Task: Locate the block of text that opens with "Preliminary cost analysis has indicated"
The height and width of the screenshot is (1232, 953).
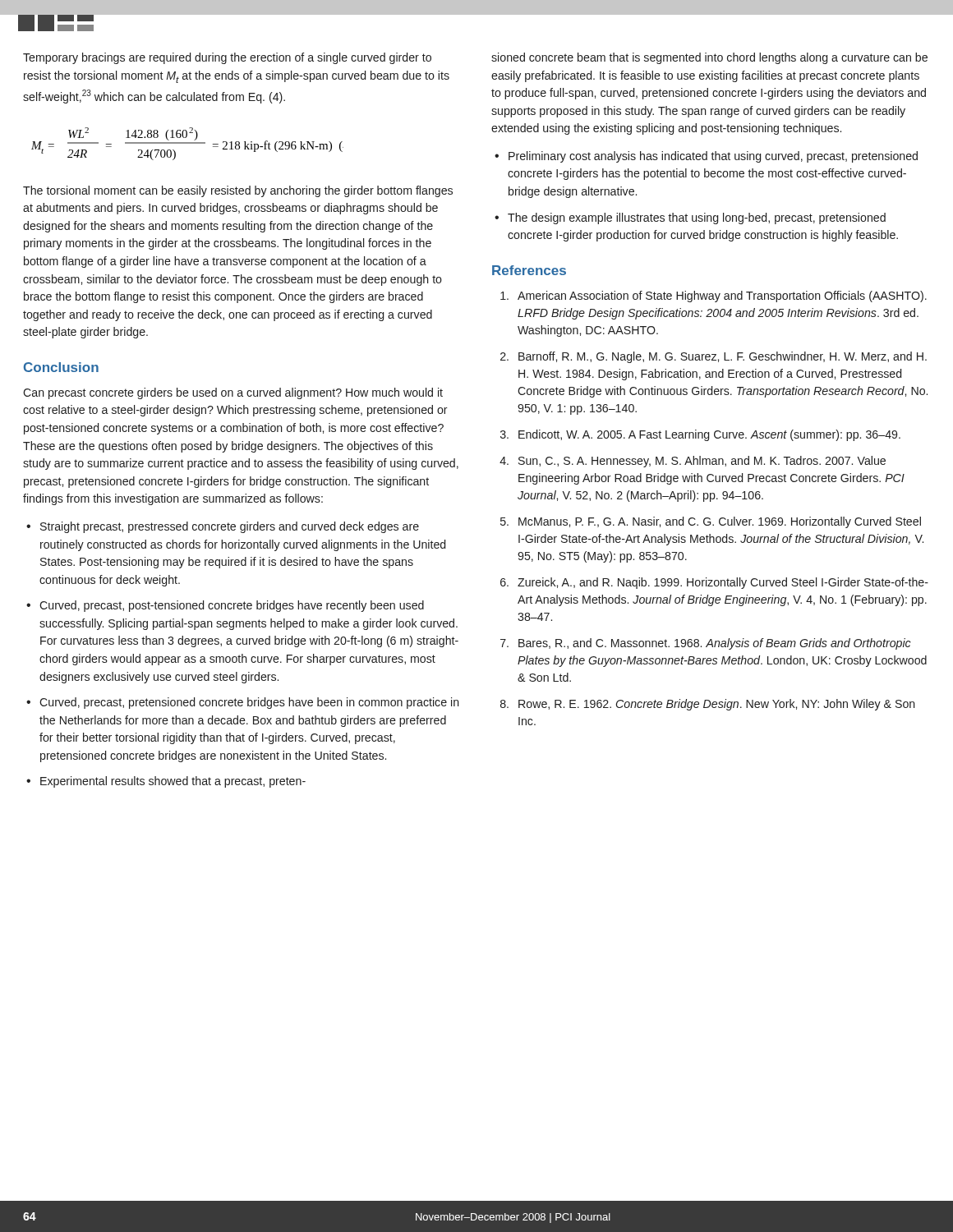Action: pyautogui.click(x=713, y=174)
